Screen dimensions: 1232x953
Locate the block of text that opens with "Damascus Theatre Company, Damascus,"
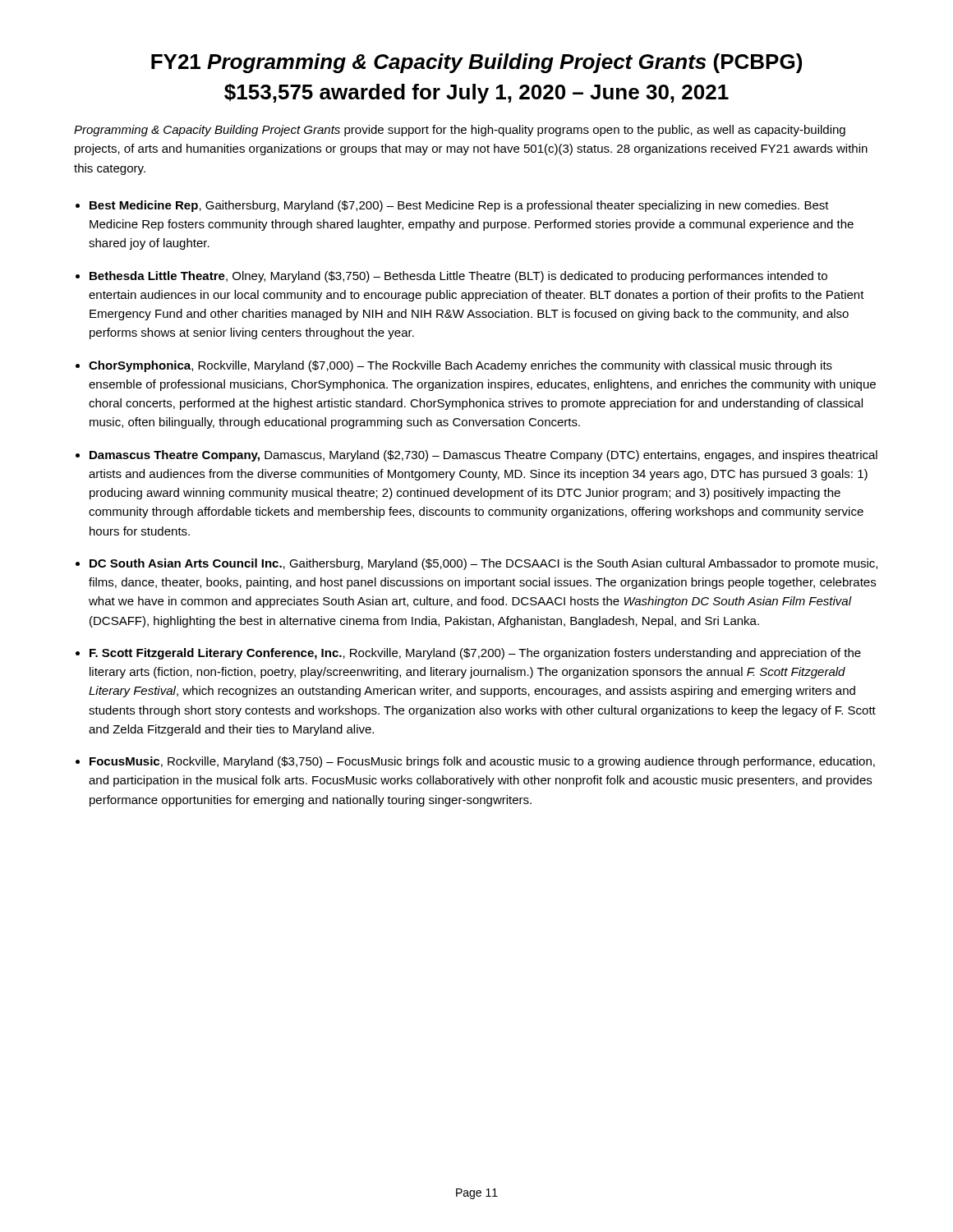coord(483,492)
